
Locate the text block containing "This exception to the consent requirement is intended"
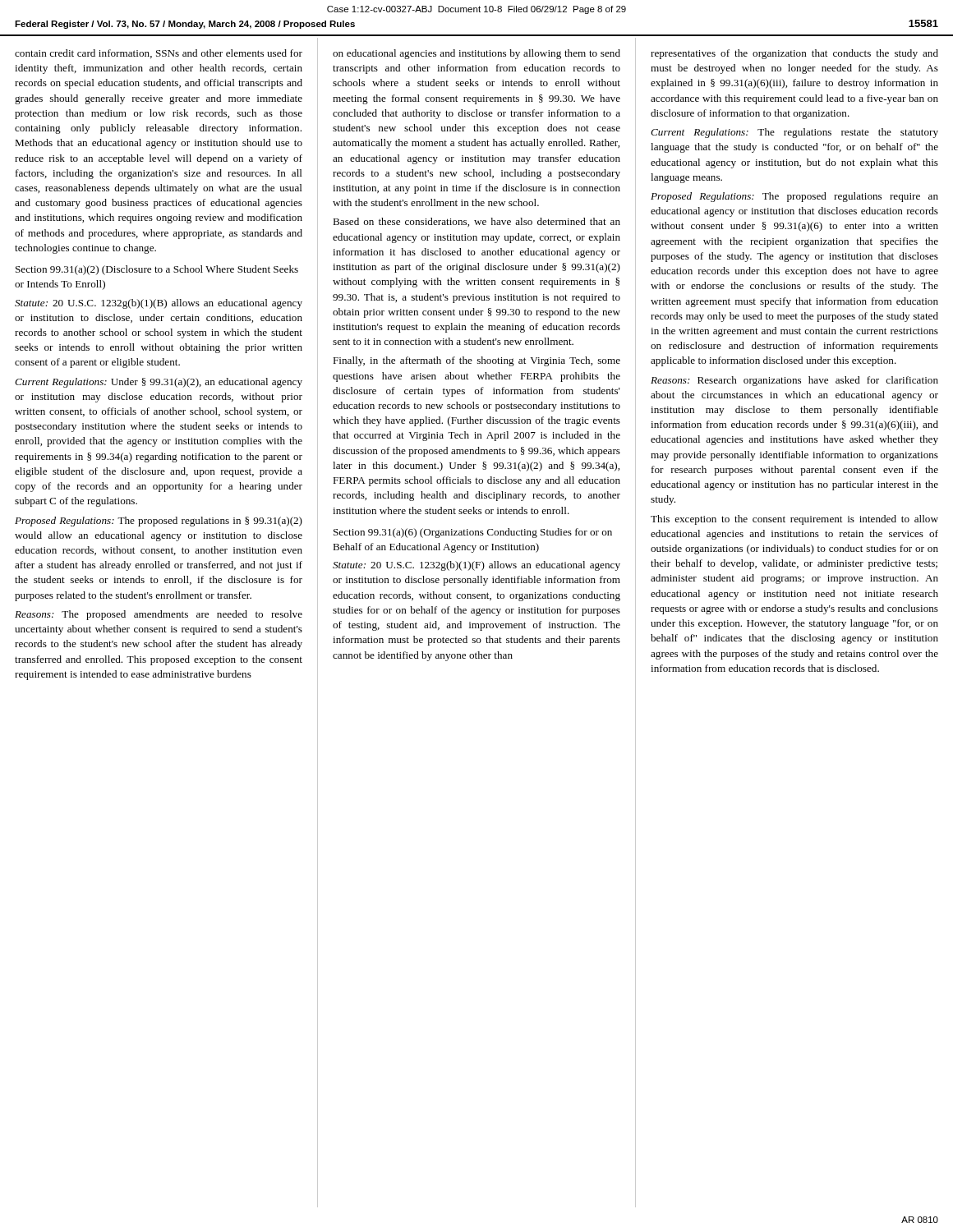pyautogui.click(x=794, y=594)
